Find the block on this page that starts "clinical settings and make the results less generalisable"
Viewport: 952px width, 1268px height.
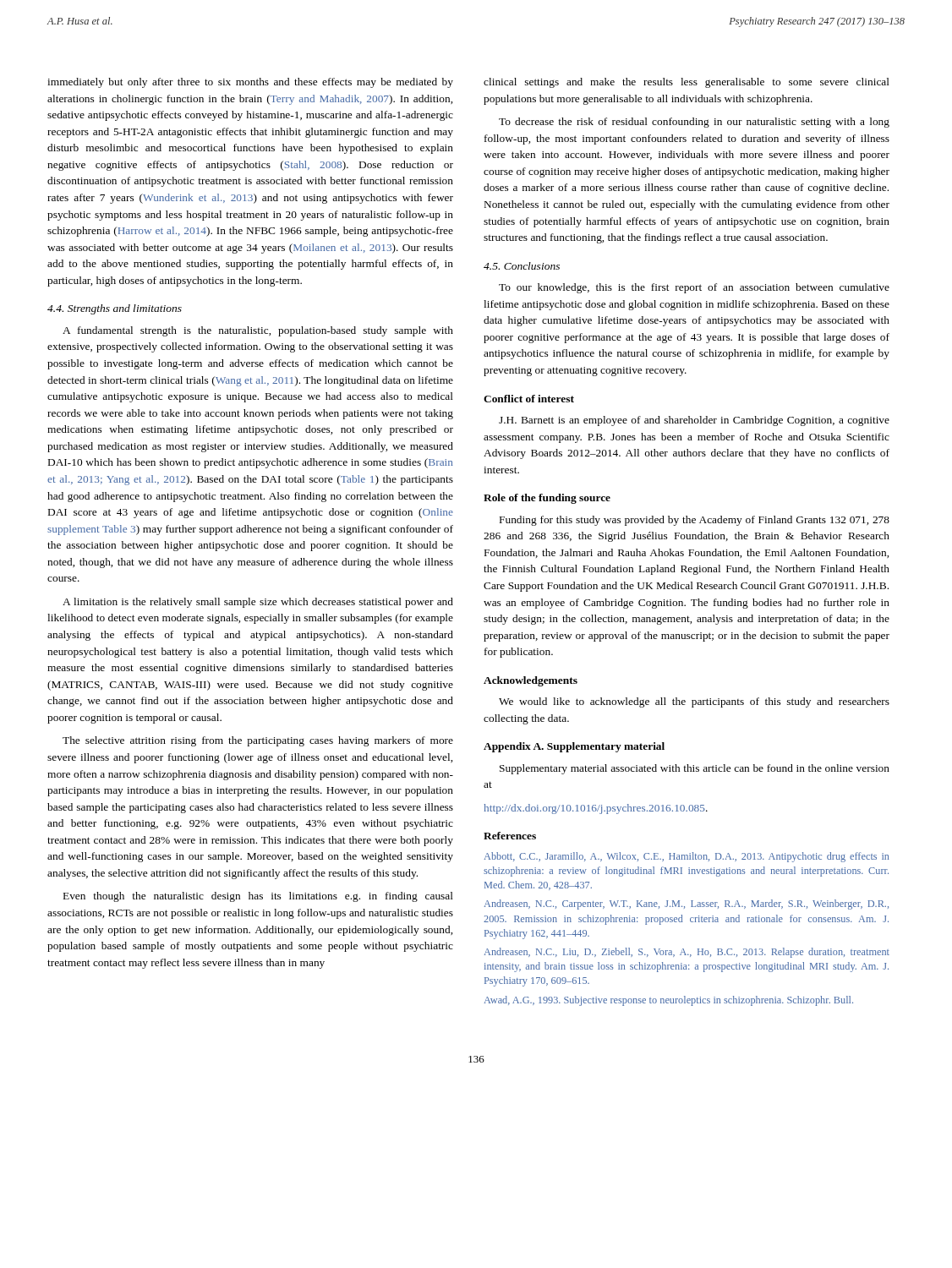[x=687, y=90]
